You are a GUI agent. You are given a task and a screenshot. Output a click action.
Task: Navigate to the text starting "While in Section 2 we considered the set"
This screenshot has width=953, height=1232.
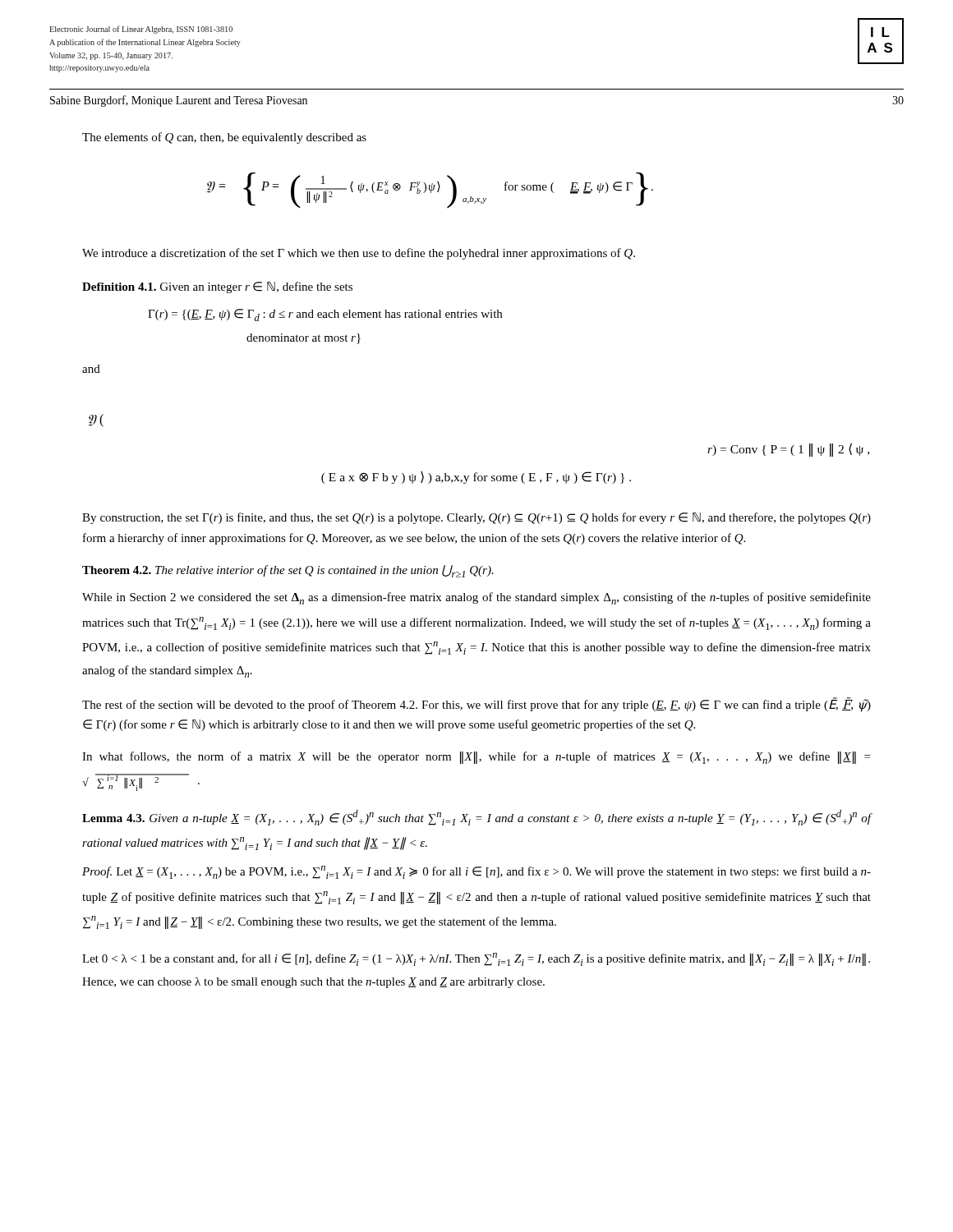(476, 635)
